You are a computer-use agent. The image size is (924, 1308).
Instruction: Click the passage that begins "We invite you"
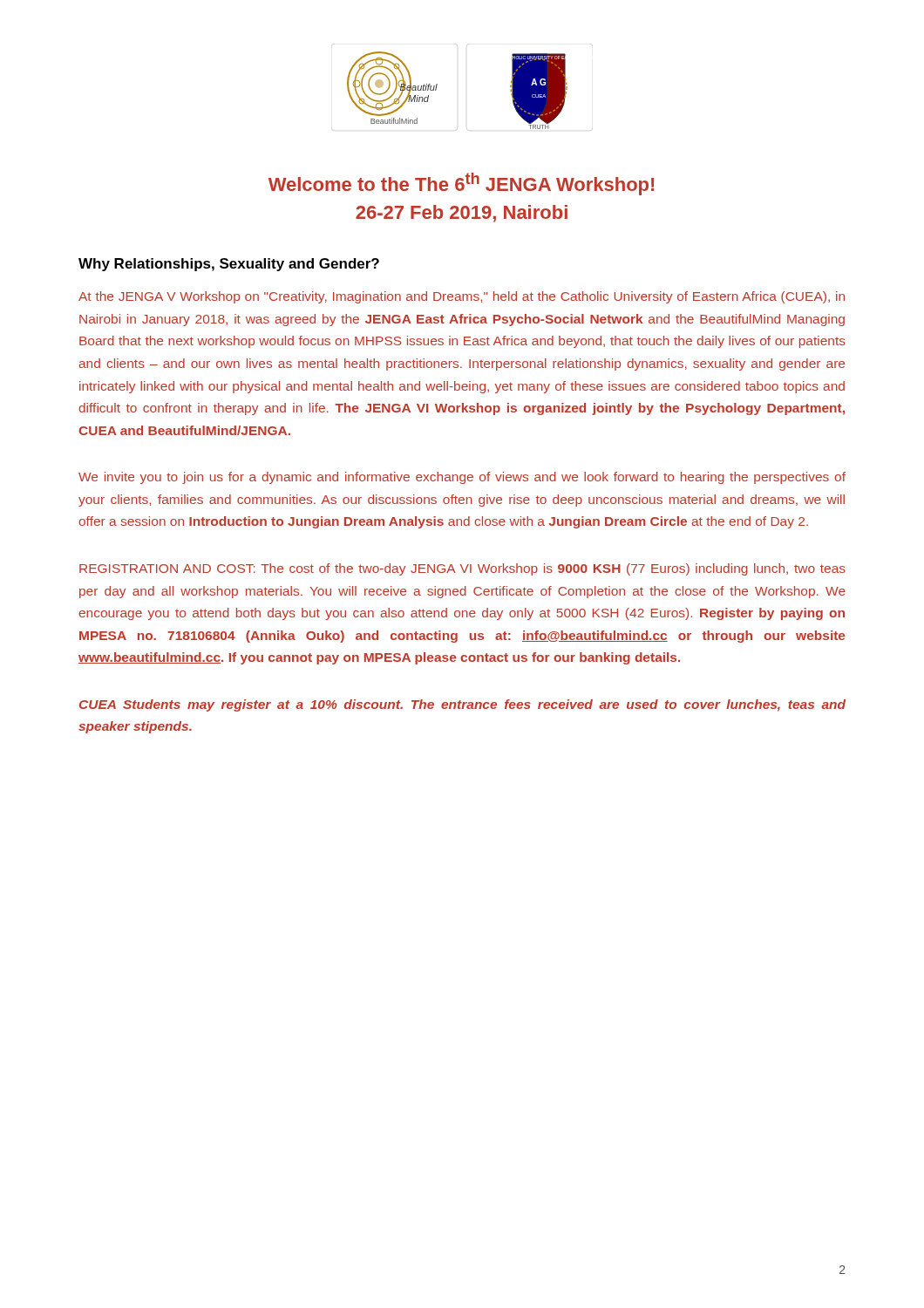[462, 499]
